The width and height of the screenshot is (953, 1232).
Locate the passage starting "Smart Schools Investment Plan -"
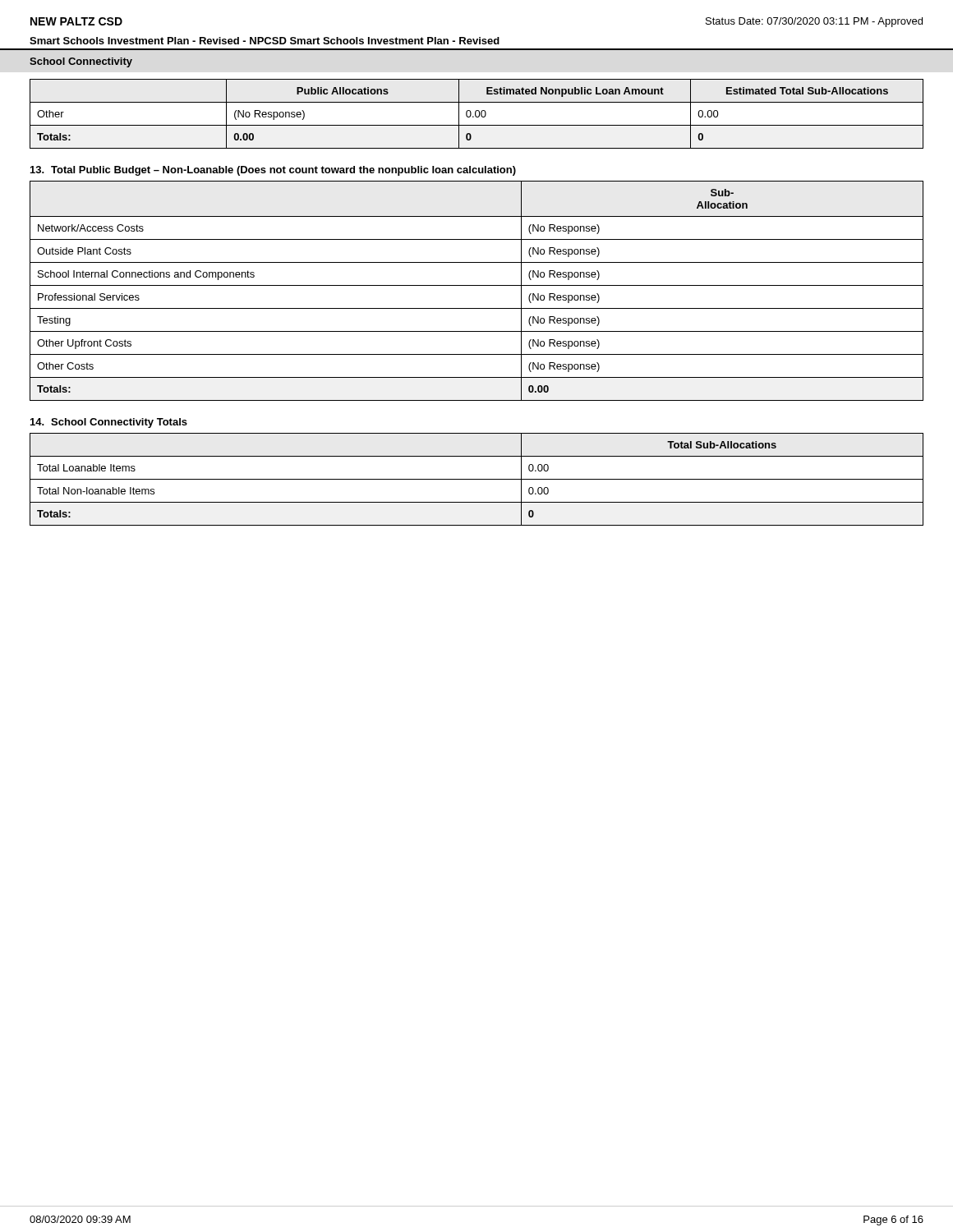click(x=265, y=41)
